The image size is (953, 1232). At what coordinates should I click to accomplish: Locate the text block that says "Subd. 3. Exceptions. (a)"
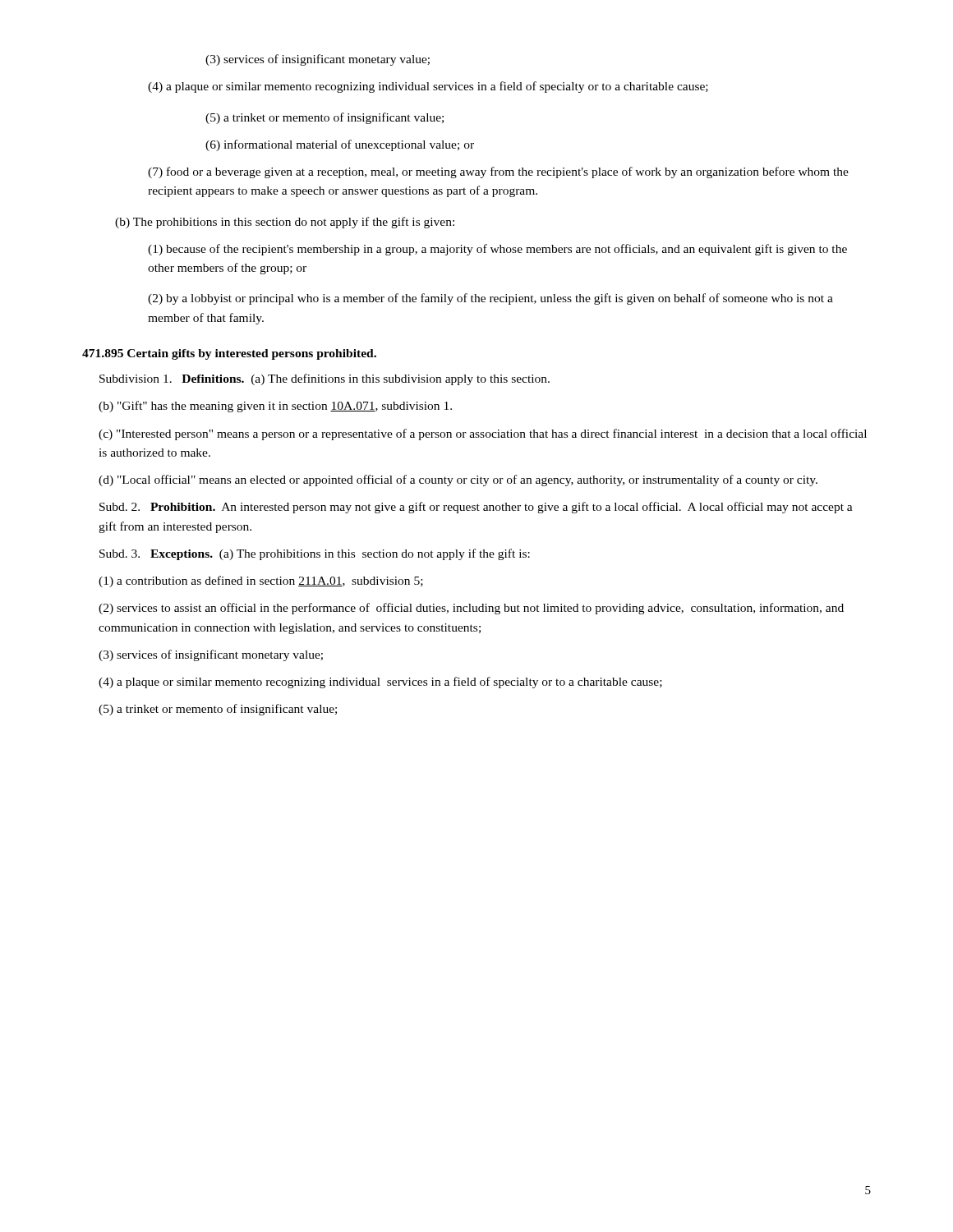click(315, 553)
